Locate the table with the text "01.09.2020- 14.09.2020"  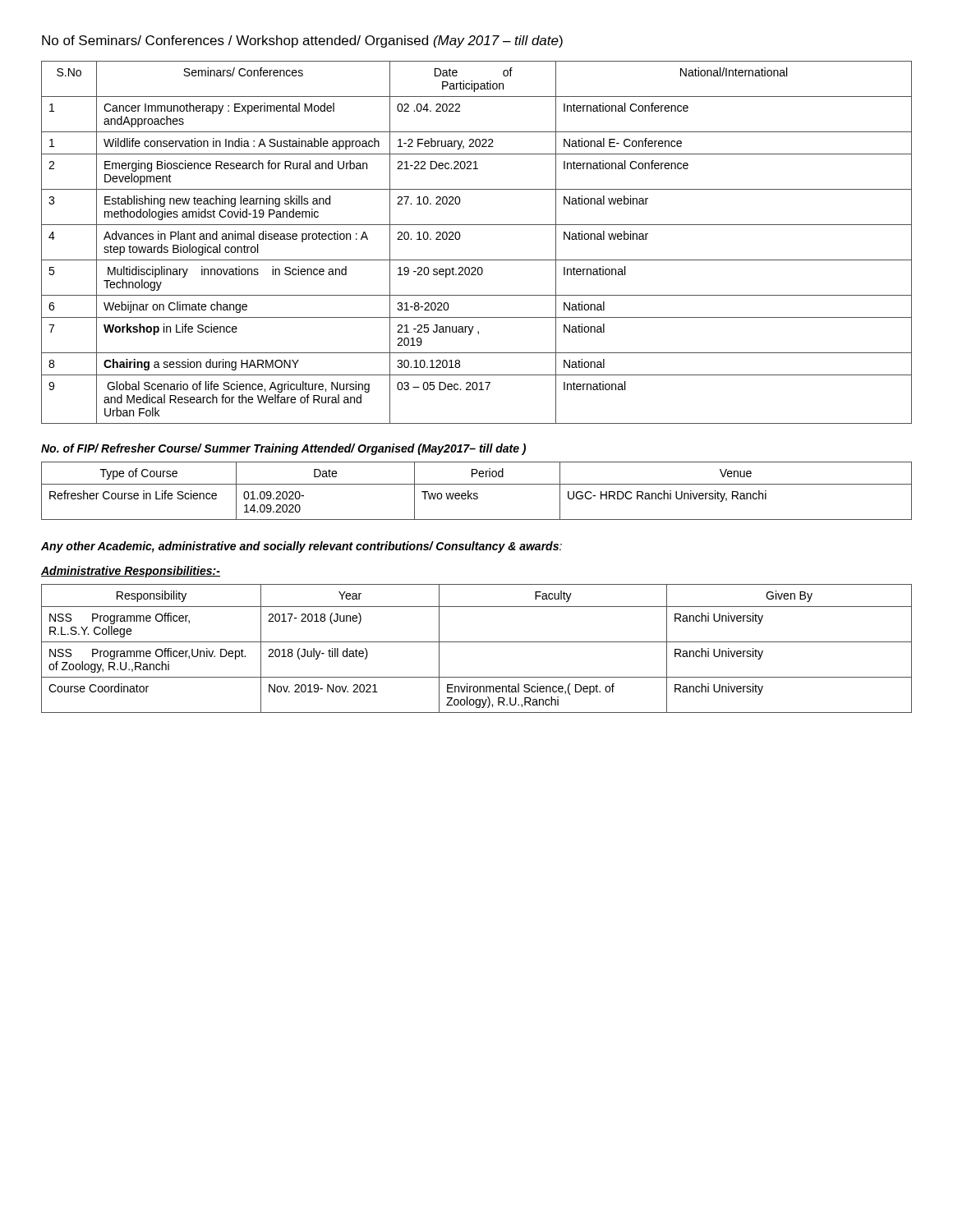tap(476, 491)
